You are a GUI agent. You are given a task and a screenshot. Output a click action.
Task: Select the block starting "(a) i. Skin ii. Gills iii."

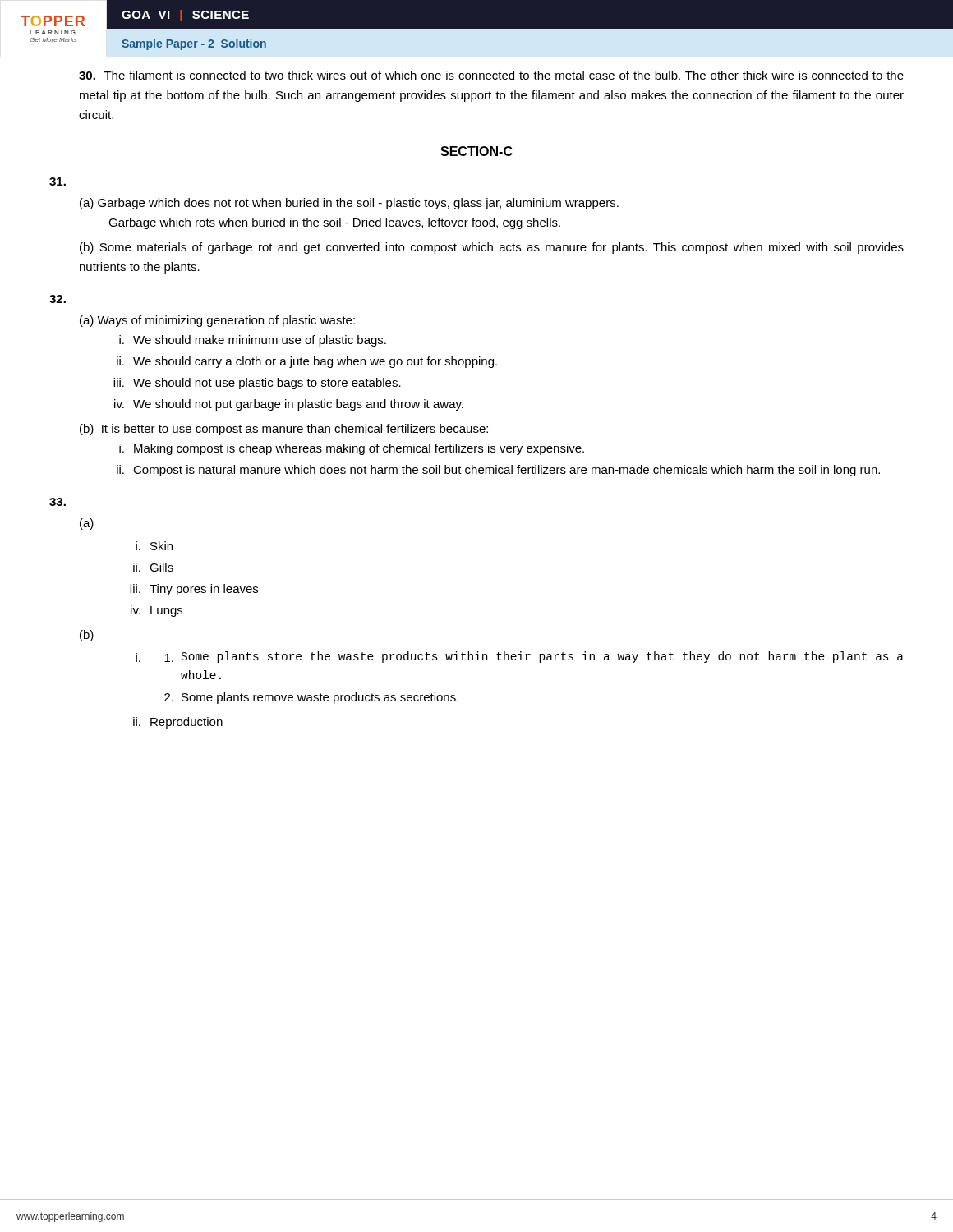point(87,524)
